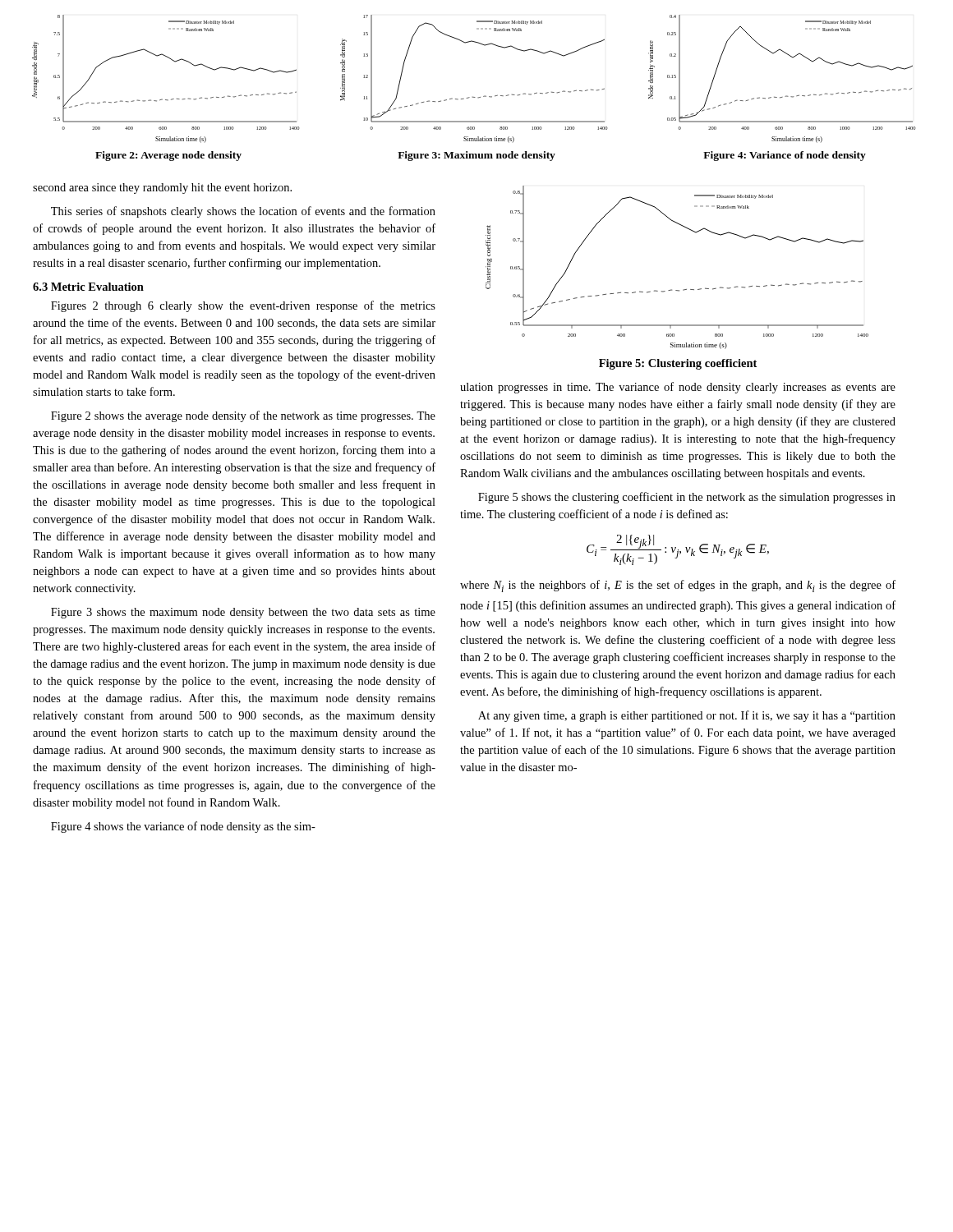Screen dimensions: 1232x953
Task: Select the text starting "Ci = 2 |{ejk}| ki(ki − 1)"
Action: pos(678,550)
